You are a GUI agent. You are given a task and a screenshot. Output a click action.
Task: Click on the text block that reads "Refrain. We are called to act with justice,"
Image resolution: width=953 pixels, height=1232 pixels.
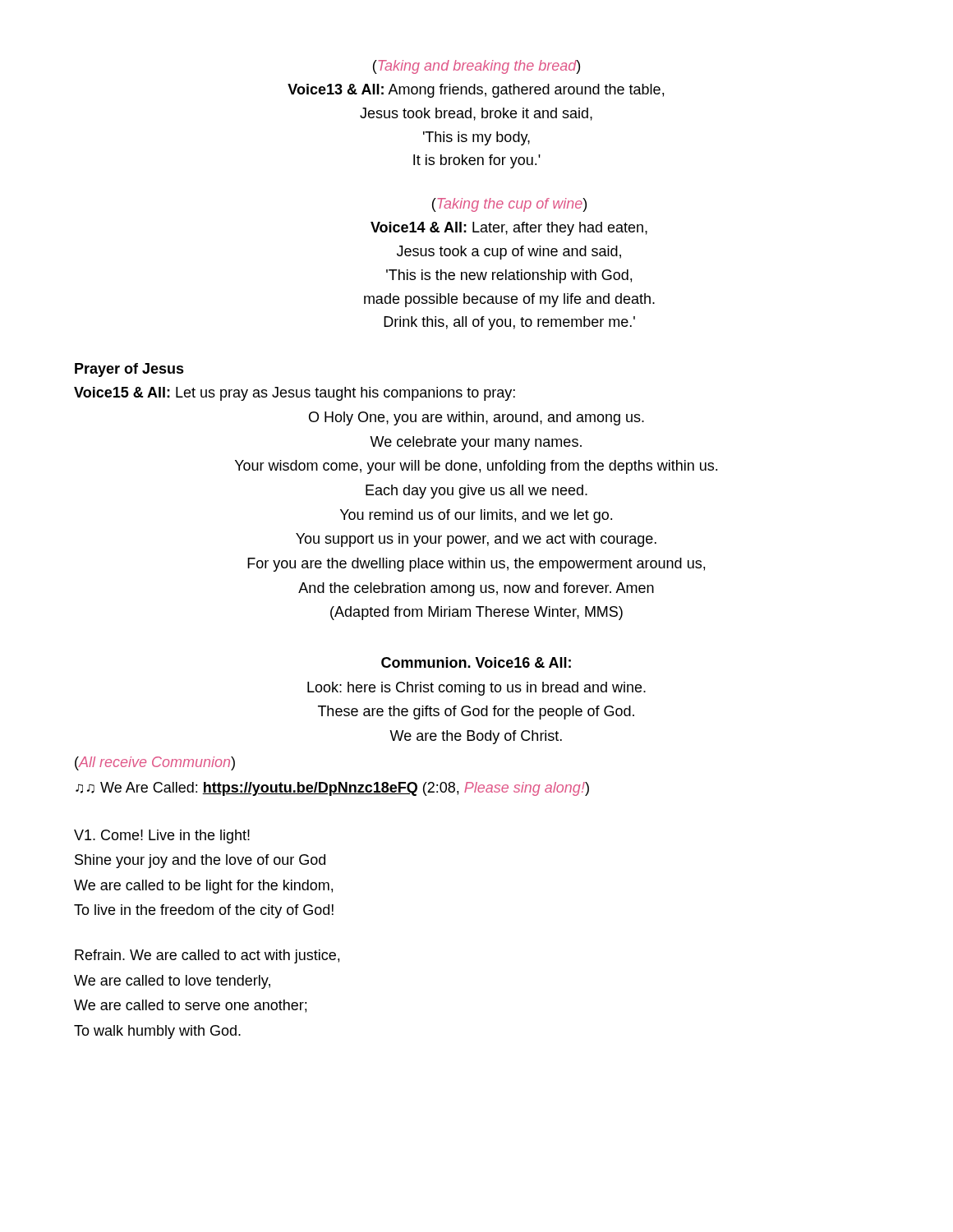click(207, 993)
